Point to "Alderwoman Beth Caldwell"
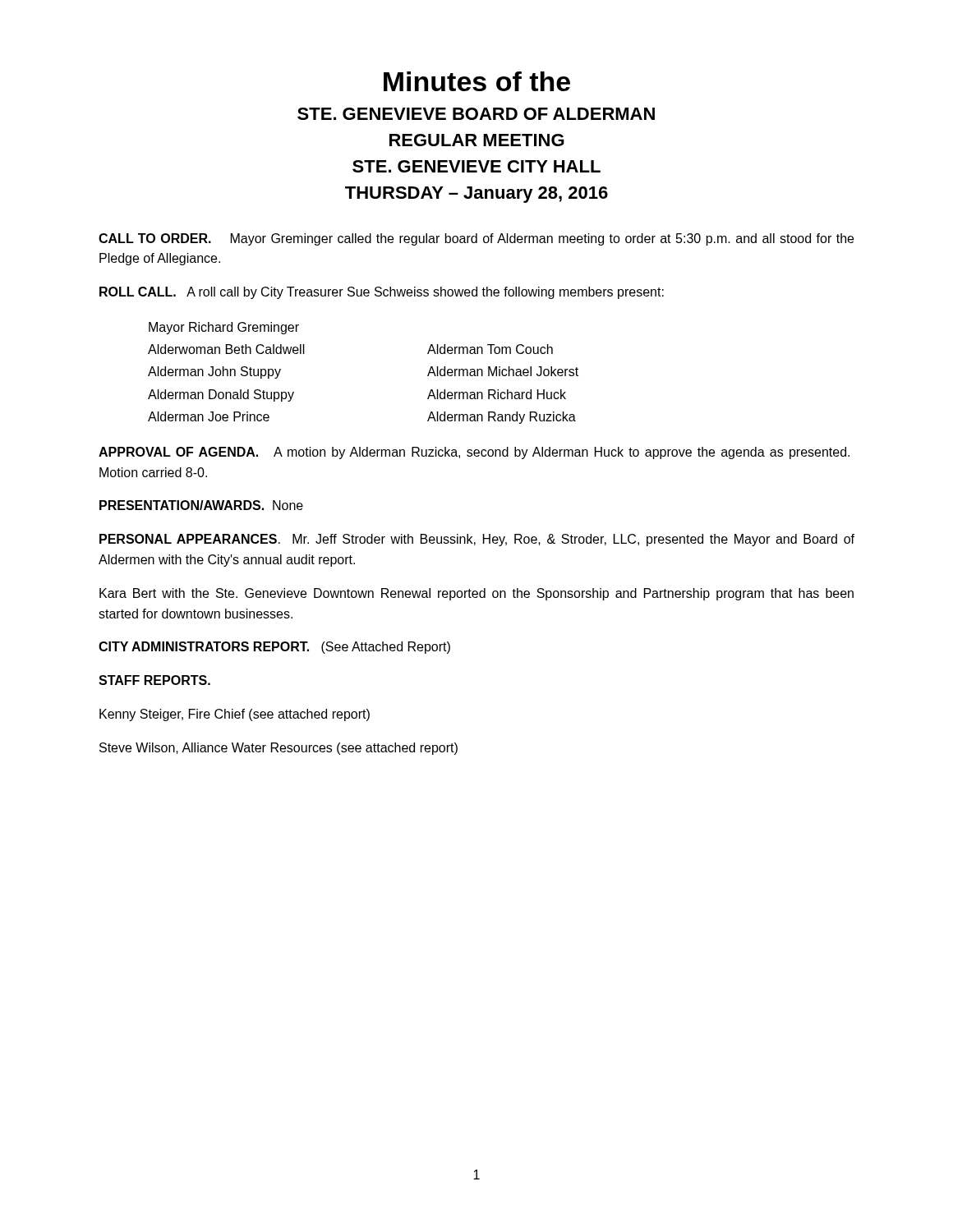This screenshot has height=1232, width=953. tap(226, 350)
